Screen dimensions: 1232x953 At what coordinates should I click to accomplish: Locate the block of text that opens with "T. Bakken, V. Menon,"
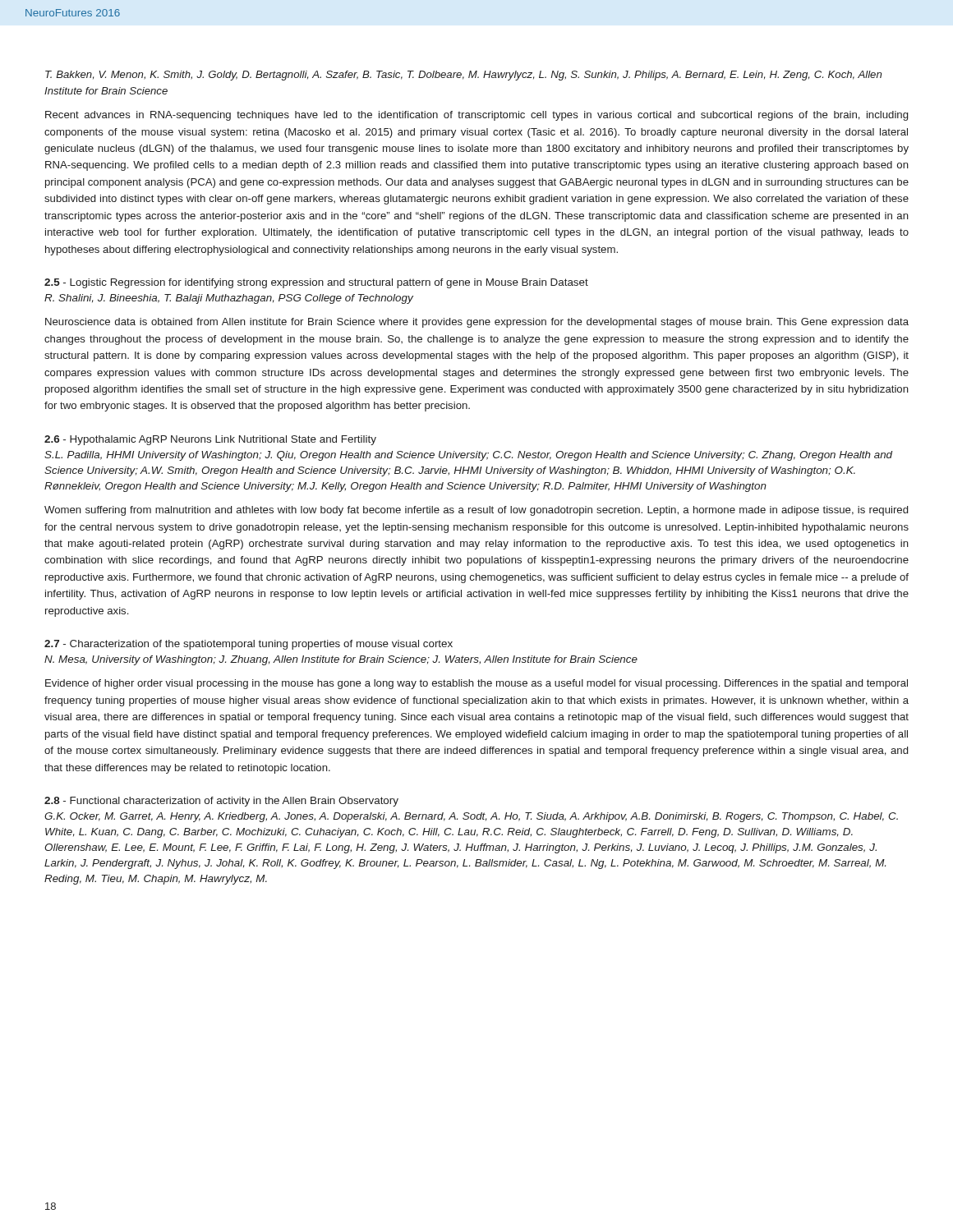coord(463,82)
